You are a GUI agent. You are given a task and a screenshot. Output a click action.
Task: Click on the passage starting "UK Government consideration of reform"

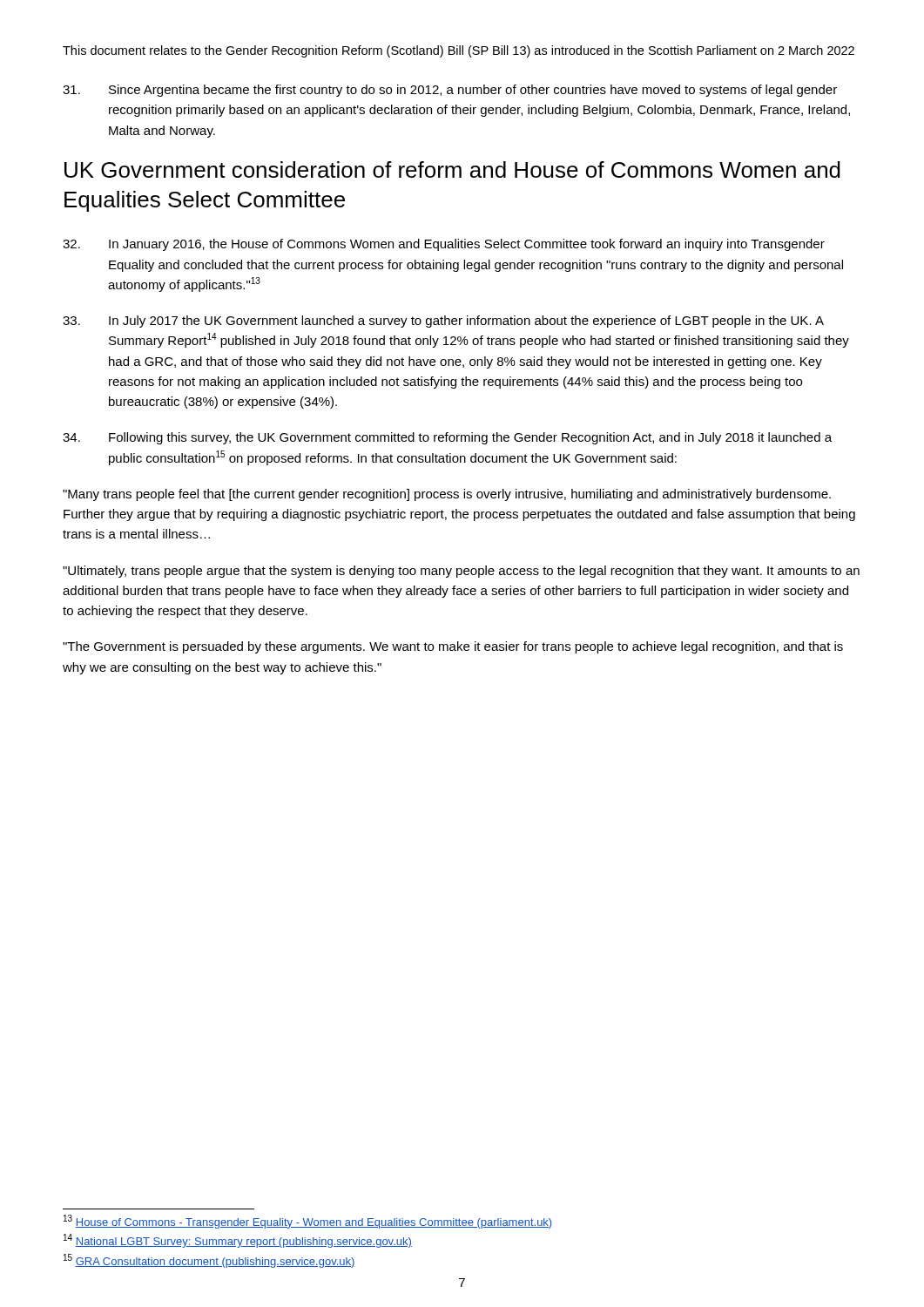pos(452,184)
